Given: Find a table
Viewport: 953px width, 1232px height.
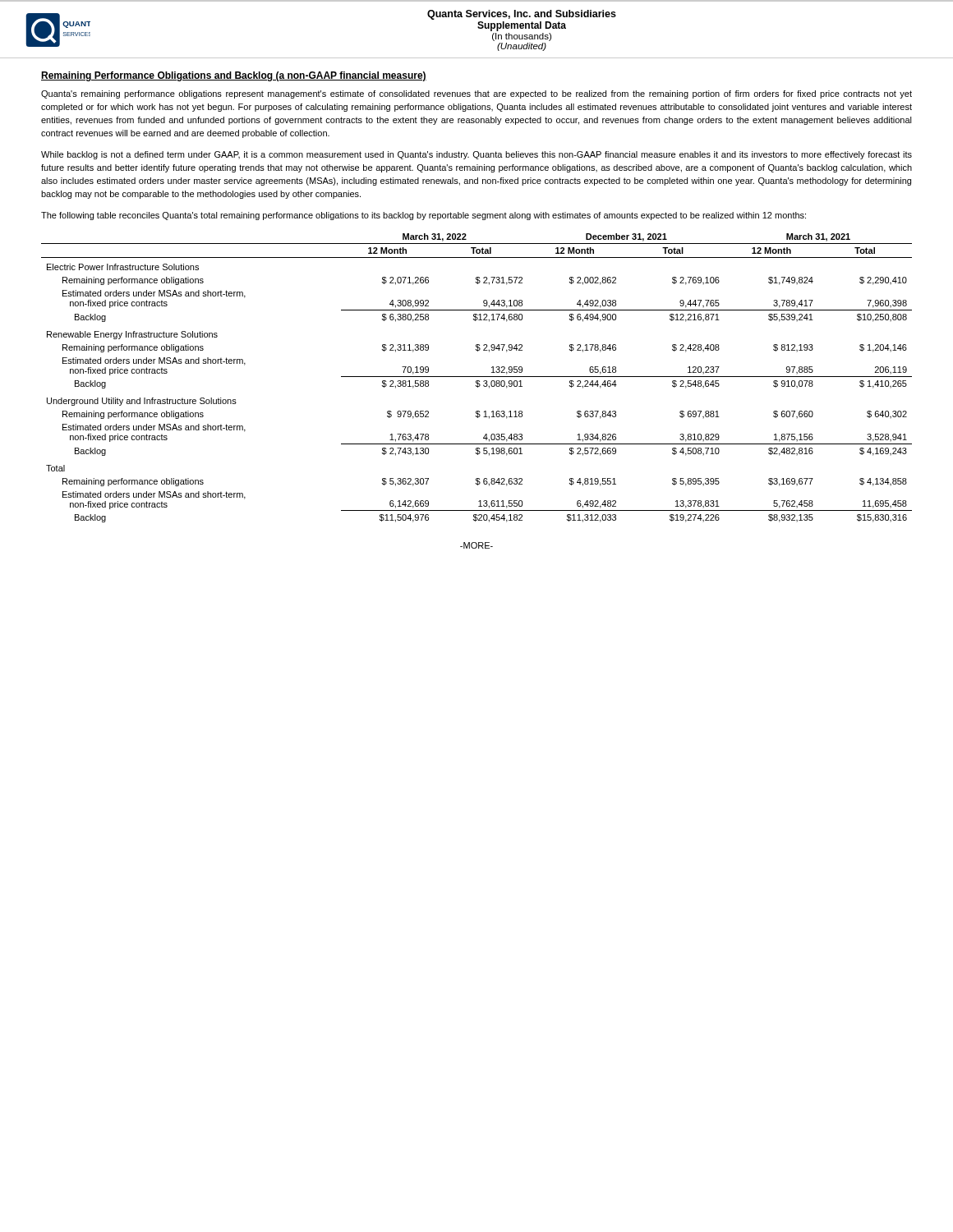Looking at the screenshot, I should 476,377.
